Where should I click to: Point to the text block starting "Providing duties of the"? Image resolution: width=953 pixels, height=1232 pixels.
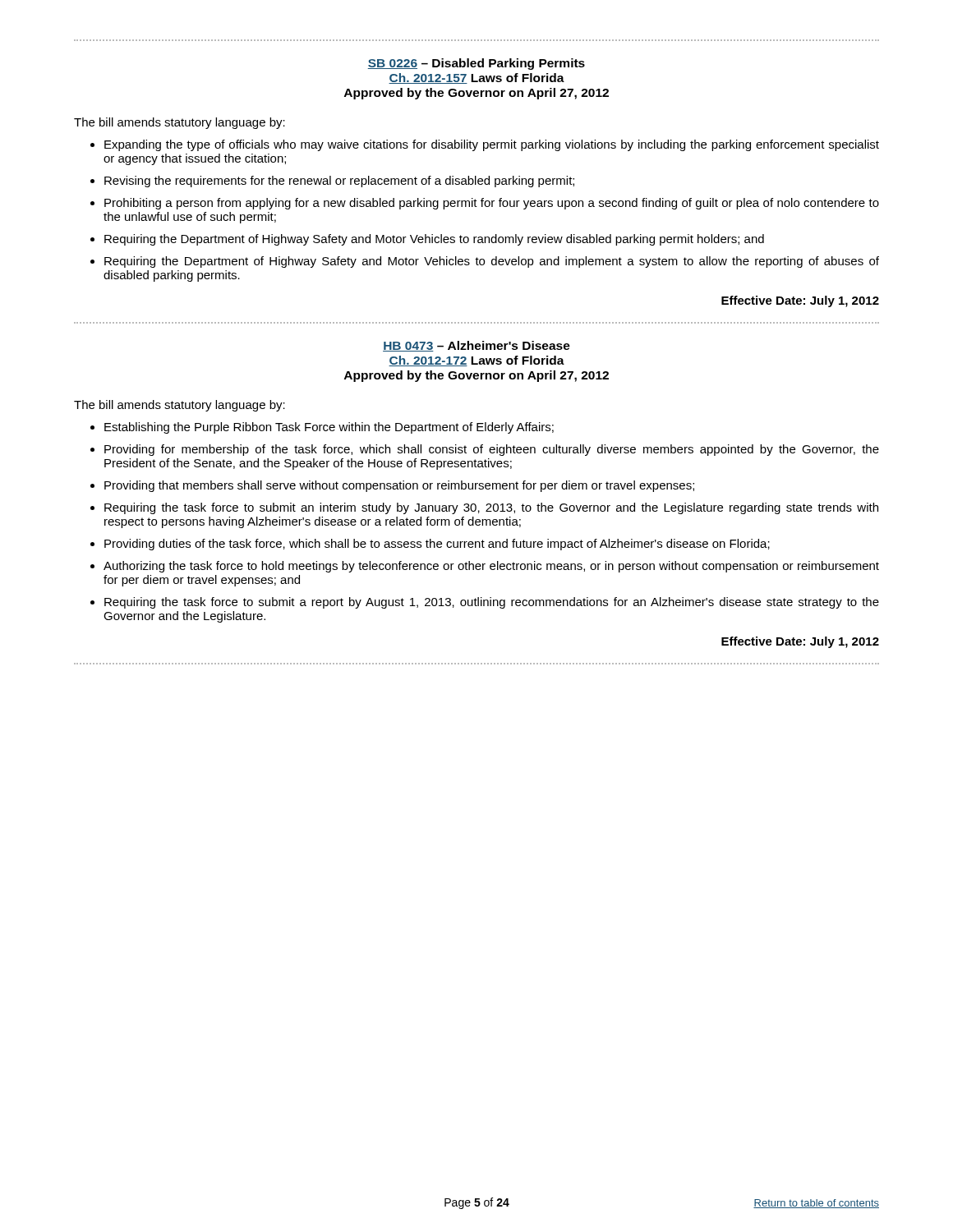coord(476,543)
